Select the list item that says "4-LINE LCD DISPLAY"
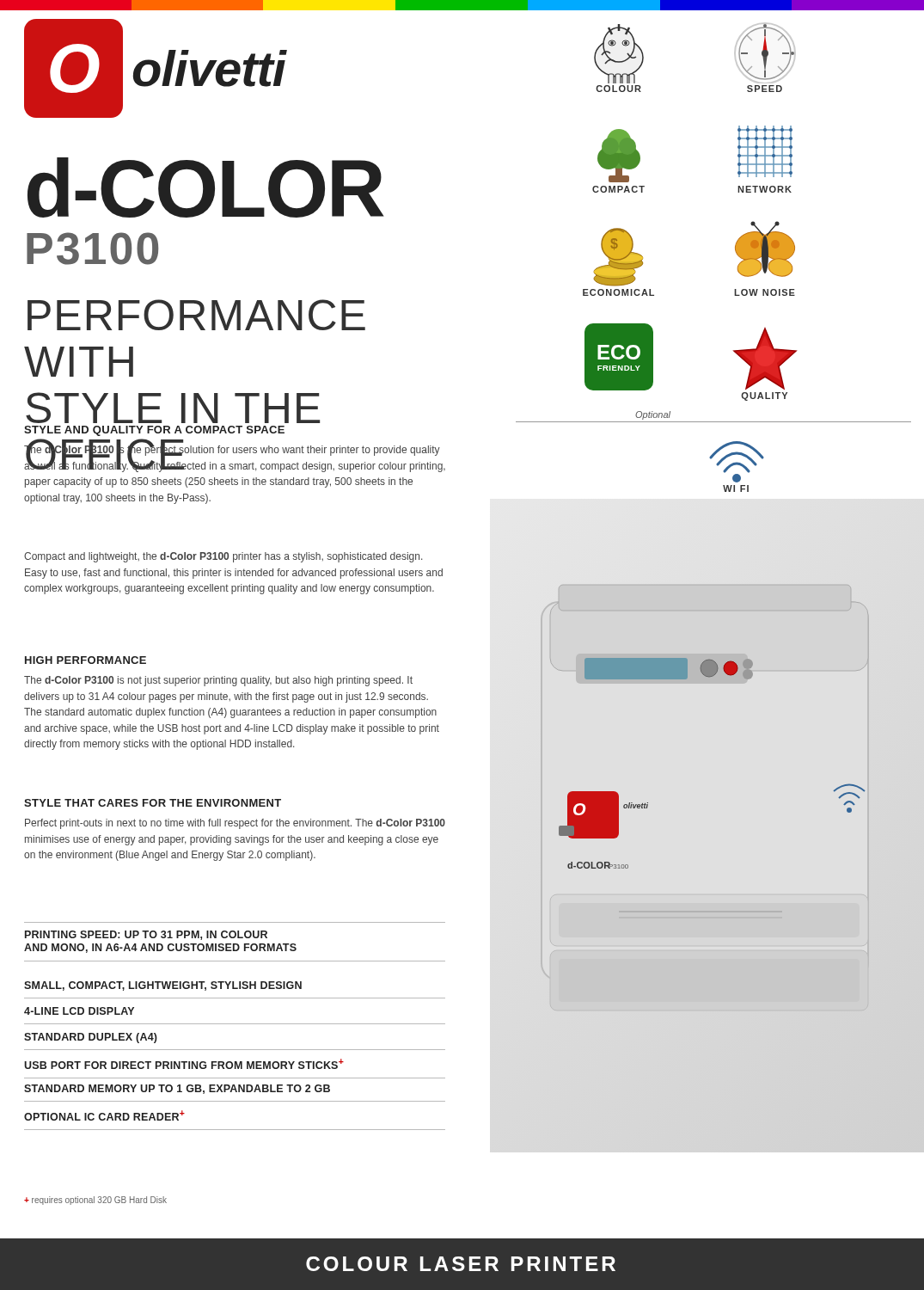 pos(79,1011)
